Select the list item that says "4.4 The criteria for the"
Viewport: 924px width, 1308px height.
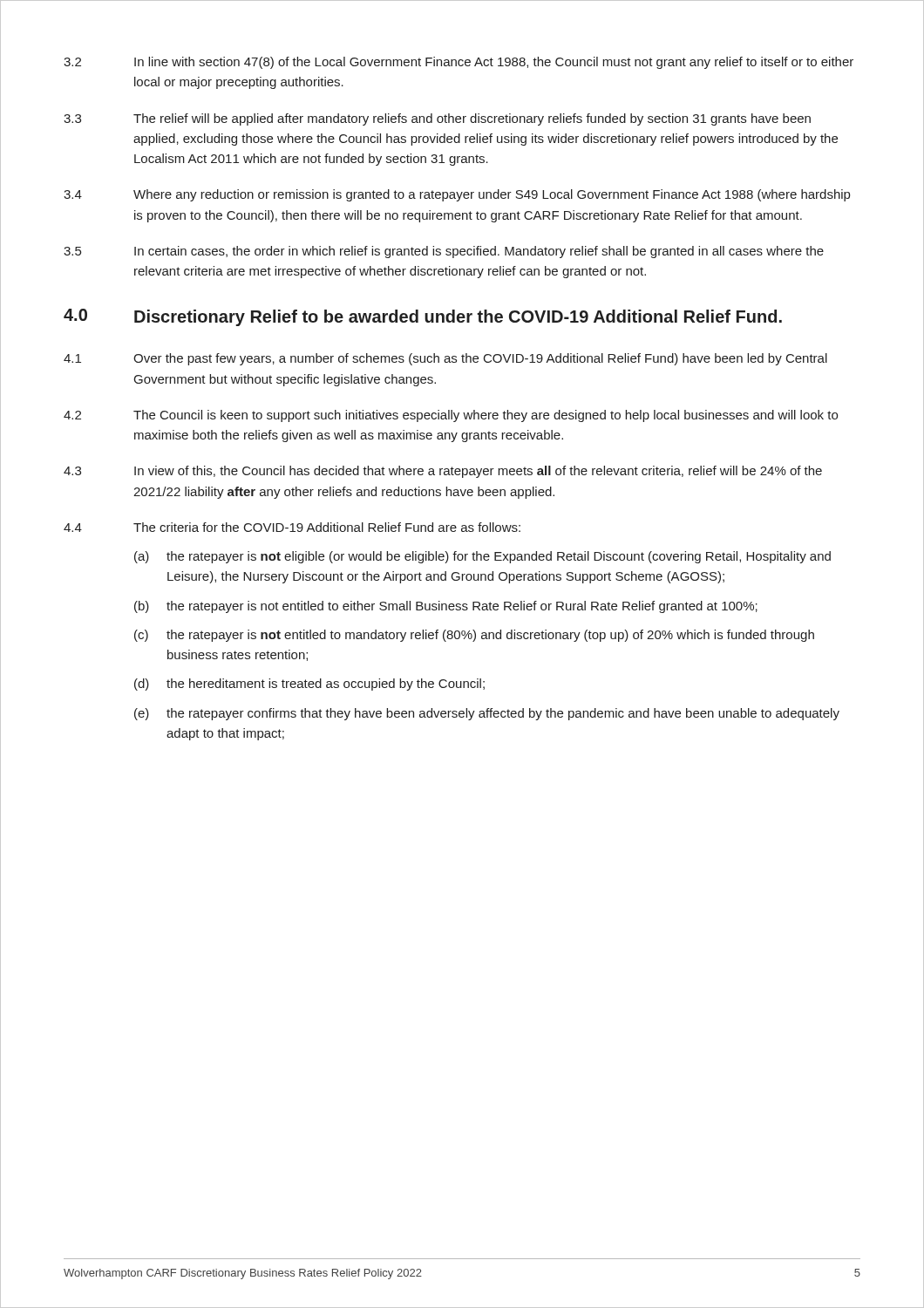[462, 634]
